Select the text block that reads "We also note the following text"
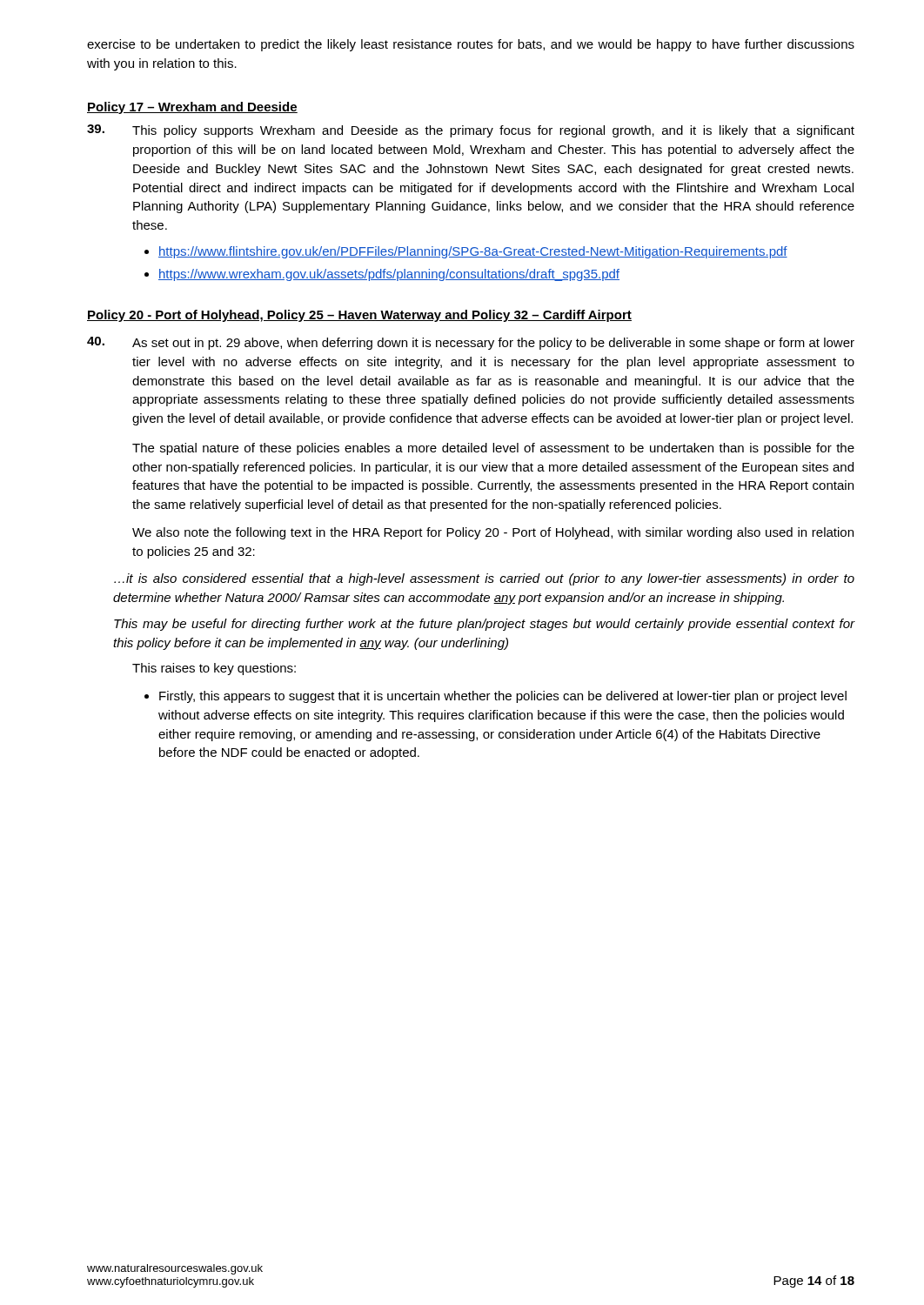Viewport: 924px width, 1305px height. 493,542
